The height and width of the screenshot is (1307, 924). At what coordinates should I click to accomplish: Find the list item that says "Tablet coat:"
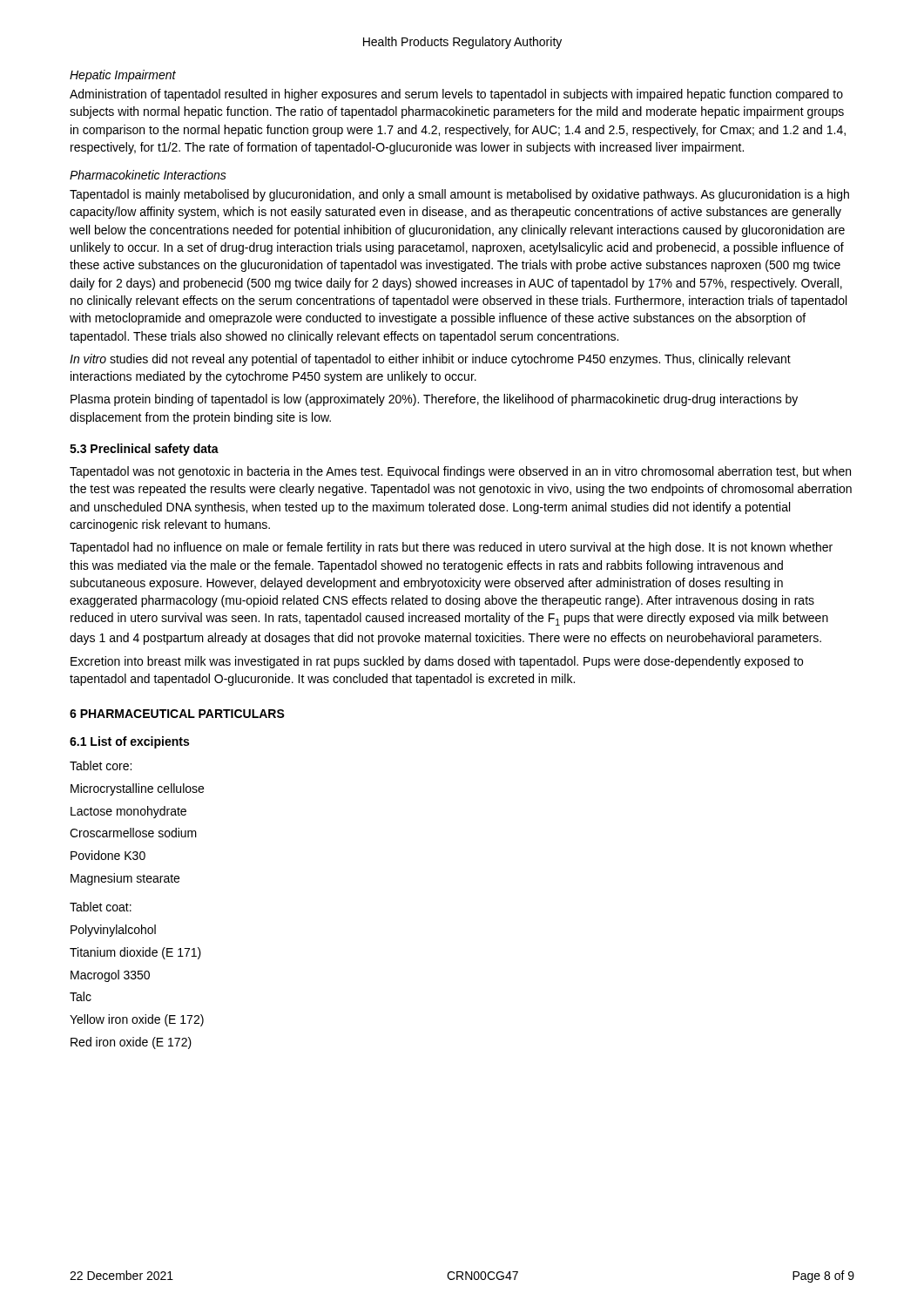(x=101, y=907)
